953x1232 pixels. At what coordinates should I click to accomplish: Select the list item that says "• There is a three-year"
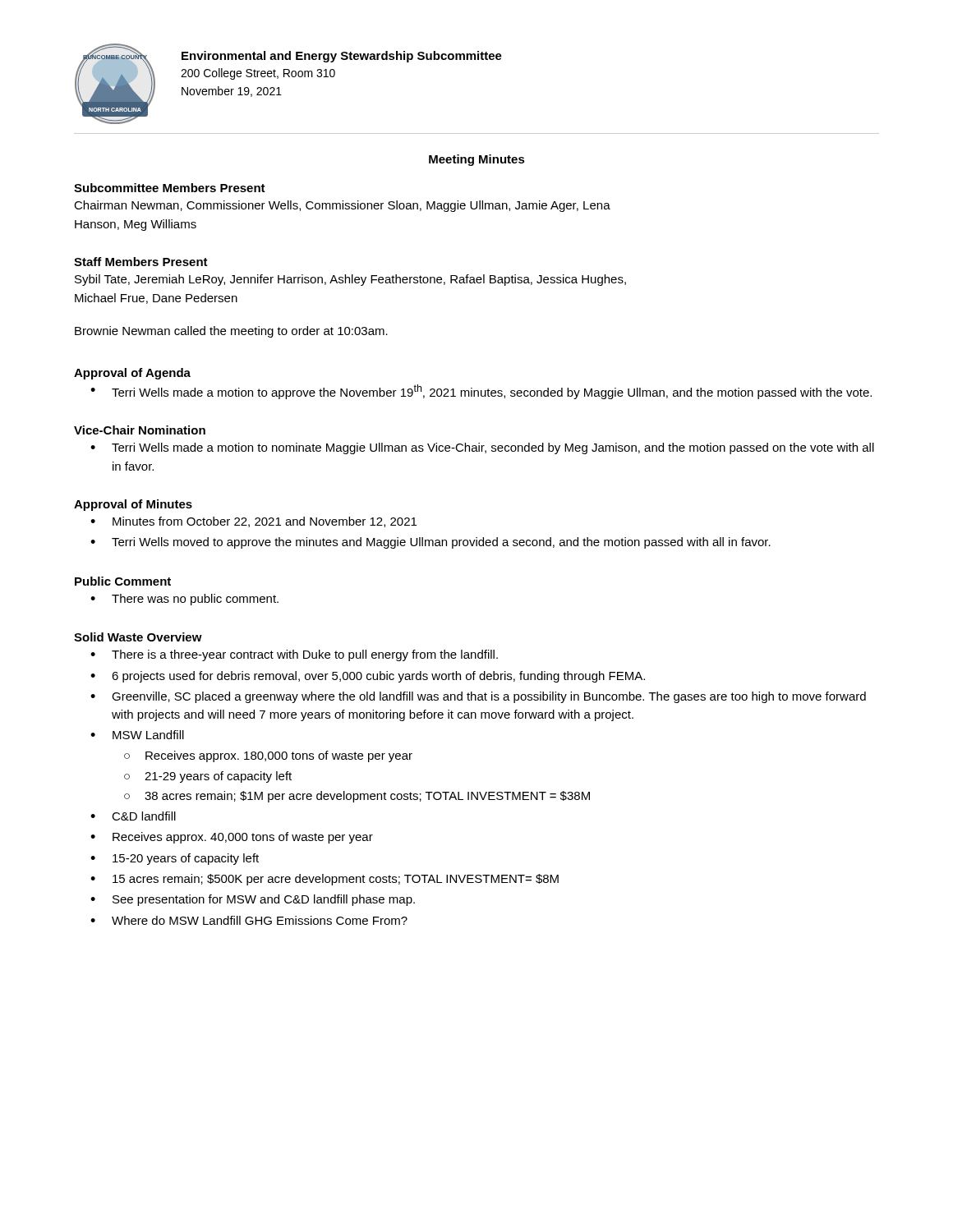point(485,655)
